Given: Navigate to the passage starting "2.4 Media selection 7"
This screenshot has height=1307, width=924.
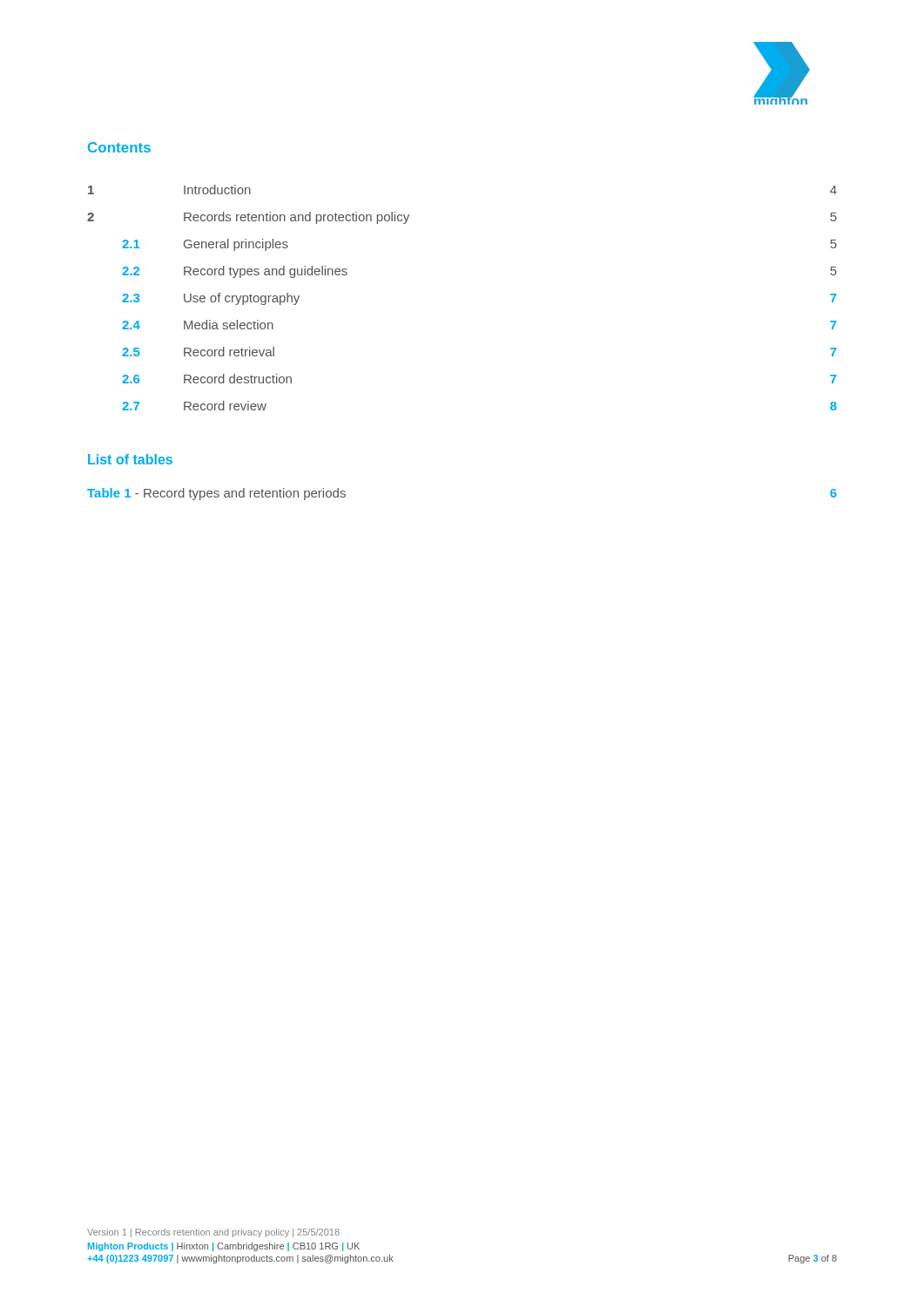Looking at the screenshot, I should coord(126,325).
